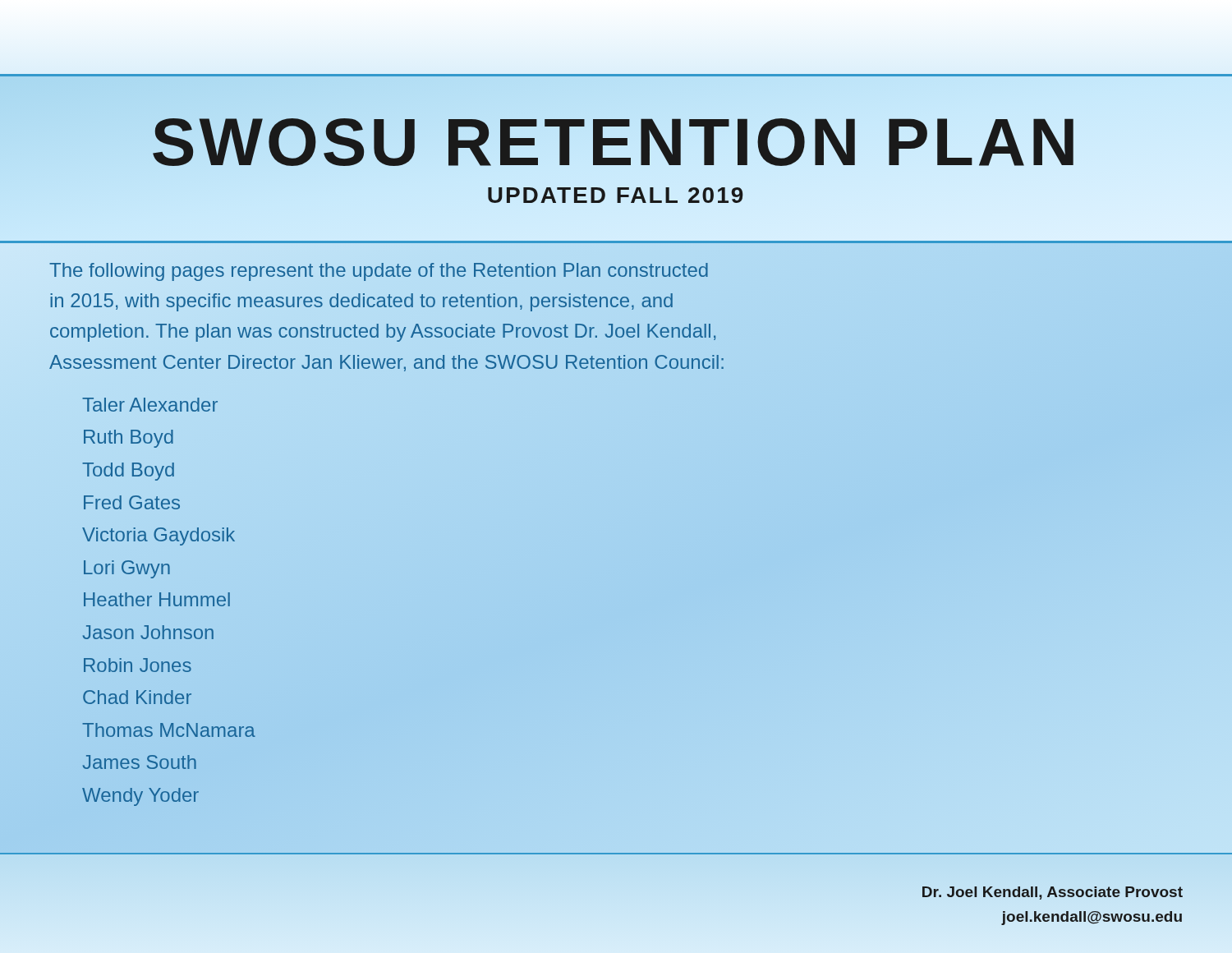The height and width of the screenshot is (953, 1232).
Task: Find the list item that reads "Lori Gwyn"
Action: (x=127, y=567)
